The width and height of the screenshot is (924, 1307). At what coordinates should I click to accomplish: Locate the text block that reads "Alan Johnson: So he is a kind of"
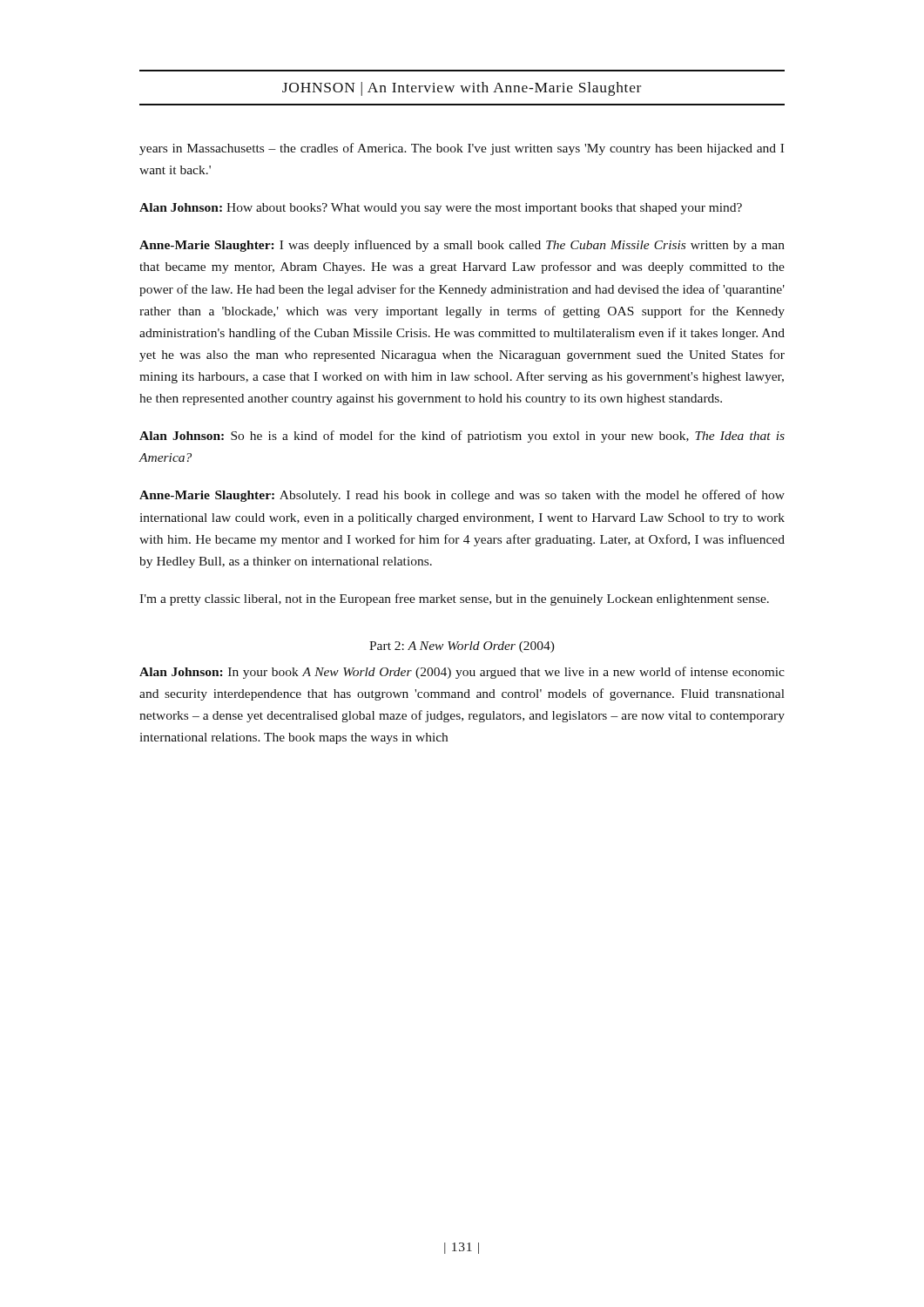pyautogui.click(x=462, y=446)
